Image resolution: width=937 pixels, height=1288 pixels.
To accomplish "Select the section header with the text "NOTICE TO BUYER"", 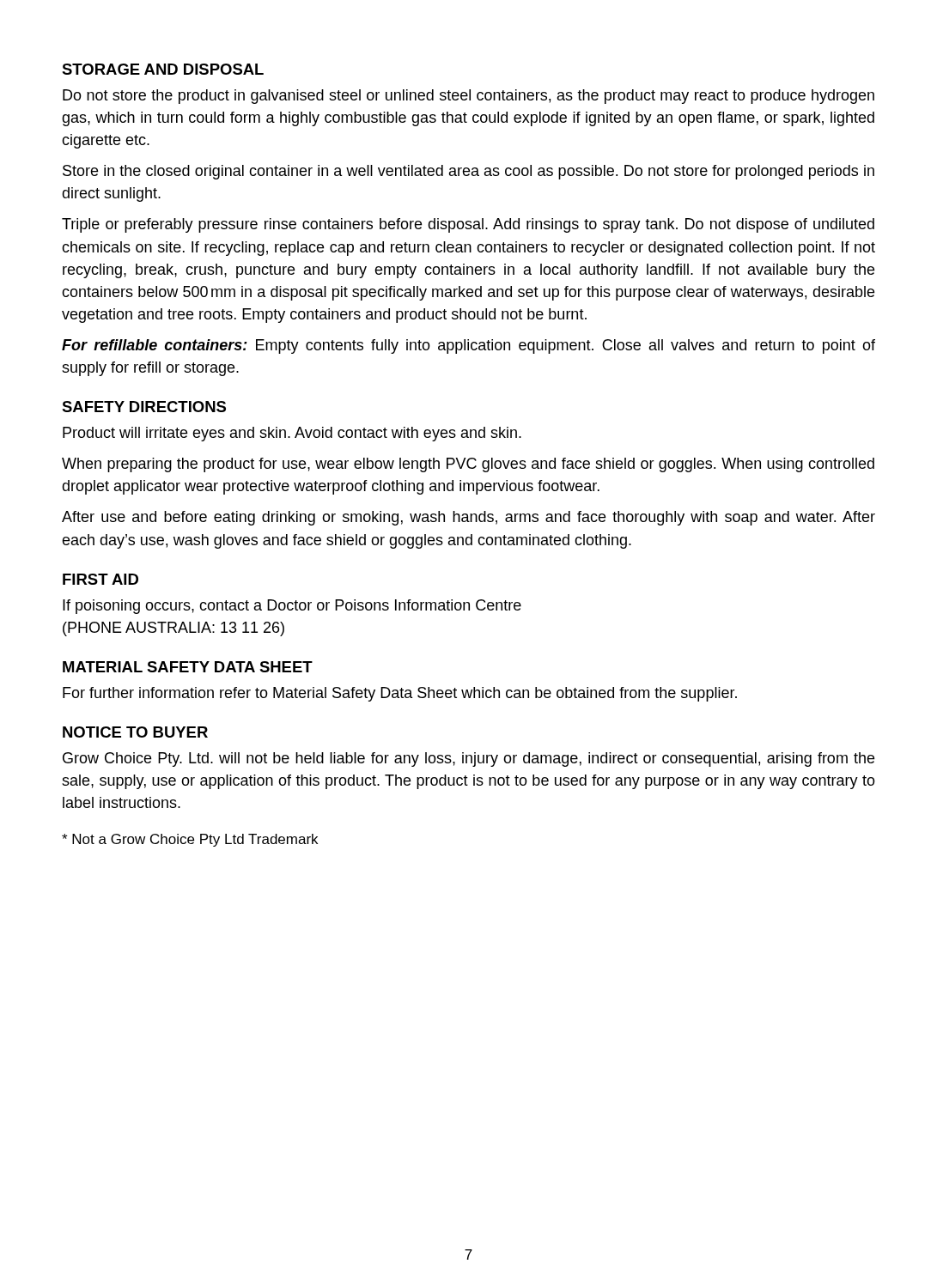I will pyautogui.click(x=135, y=732).
